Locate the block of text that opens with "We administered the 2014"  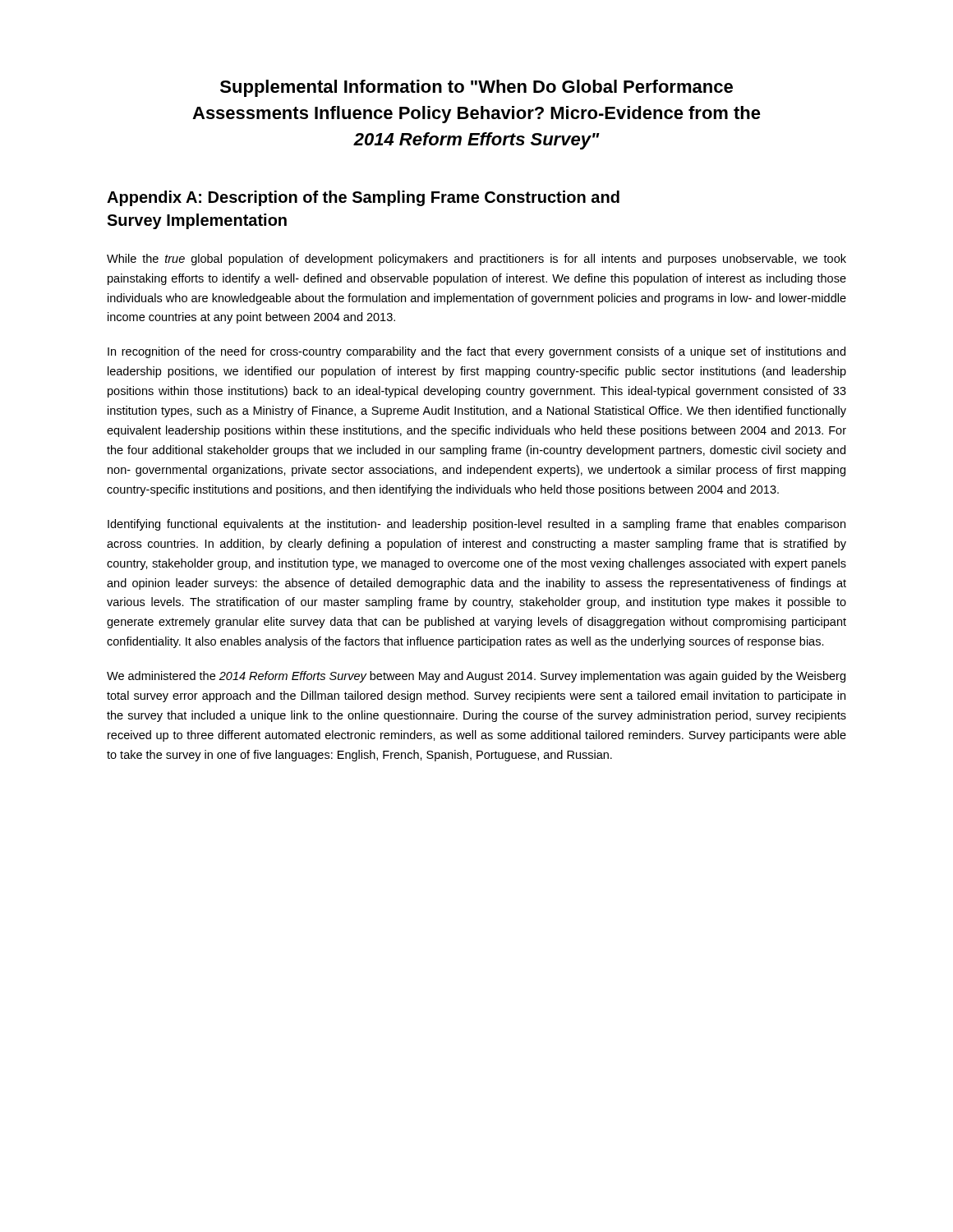point(476,715)
